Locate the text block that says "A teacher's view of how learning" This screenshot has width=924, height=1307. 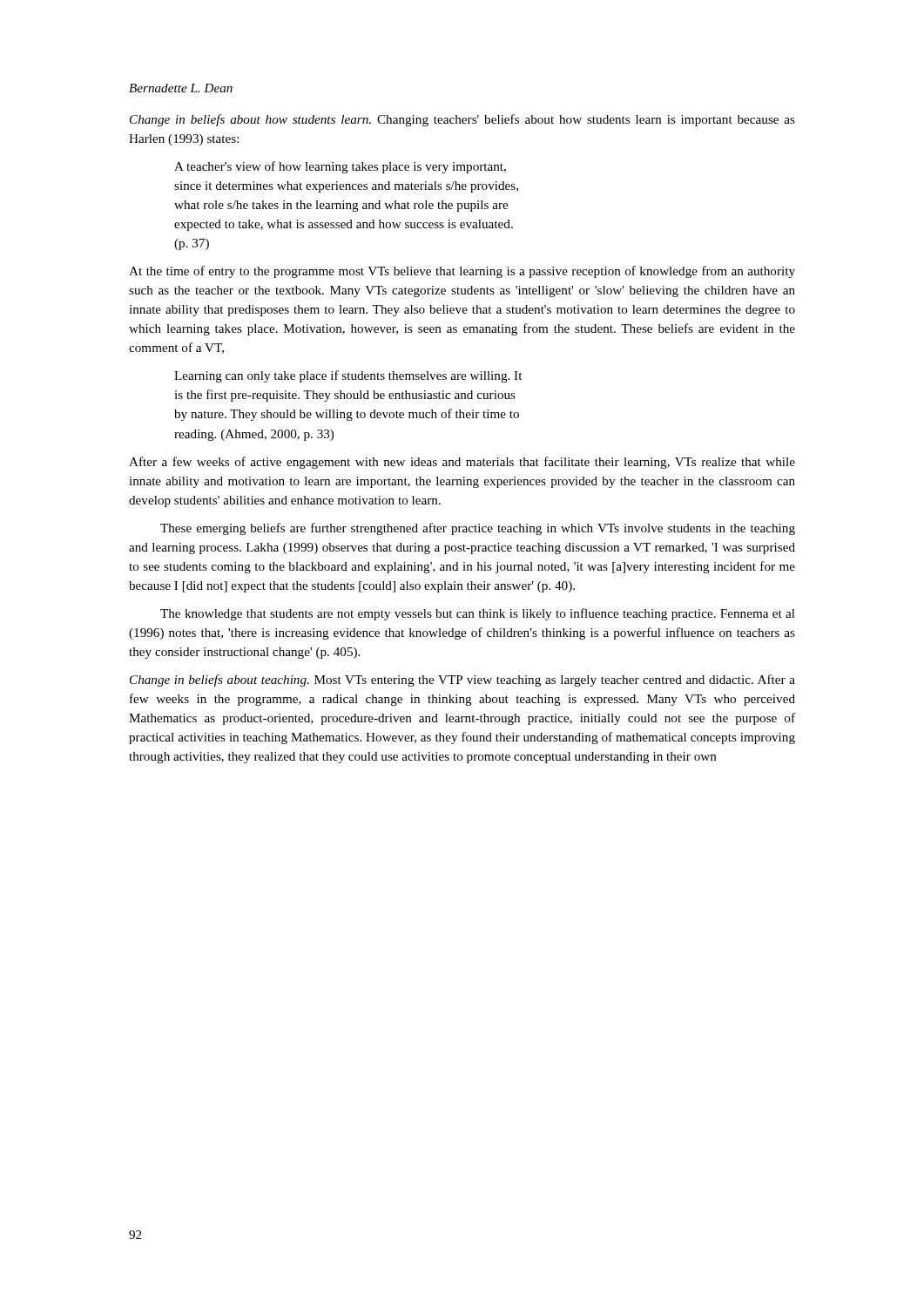[x=347, y=204]
